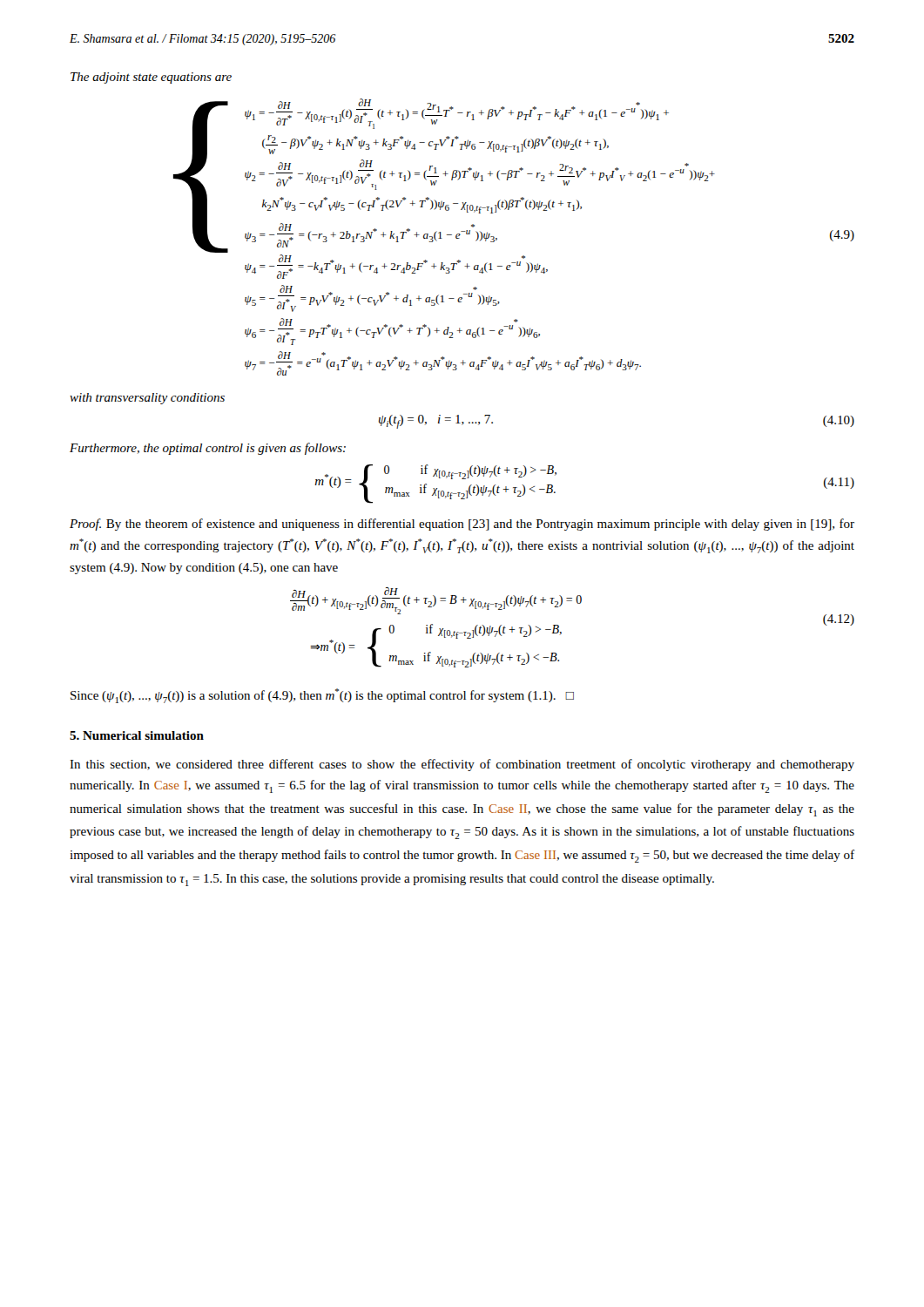Click on the text block that reads "Furthermore, the optimal"

tap(208, 448)
